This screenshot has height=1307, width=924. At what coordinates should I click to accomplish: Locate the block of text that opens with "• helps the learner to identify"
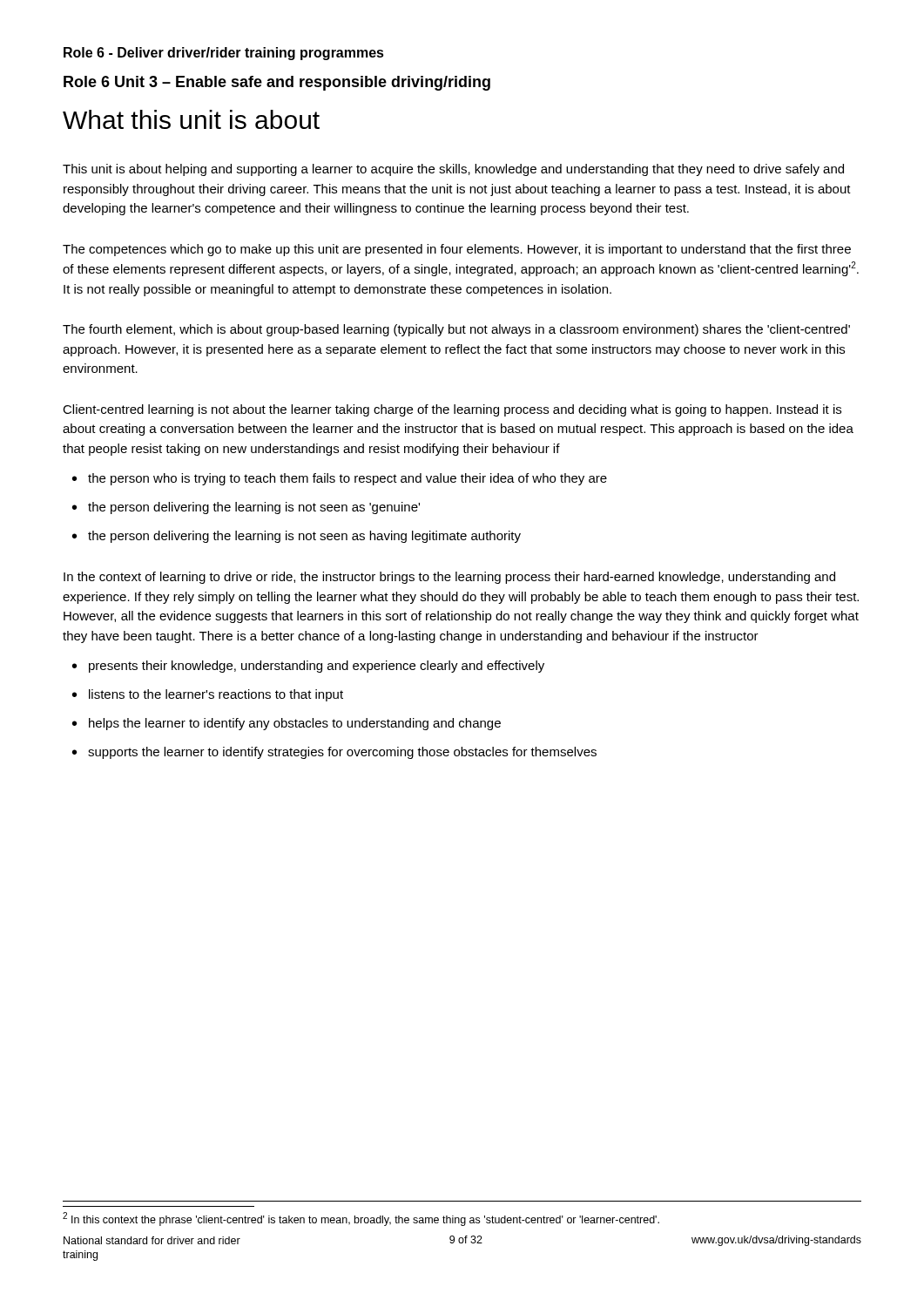pos(286,725)
